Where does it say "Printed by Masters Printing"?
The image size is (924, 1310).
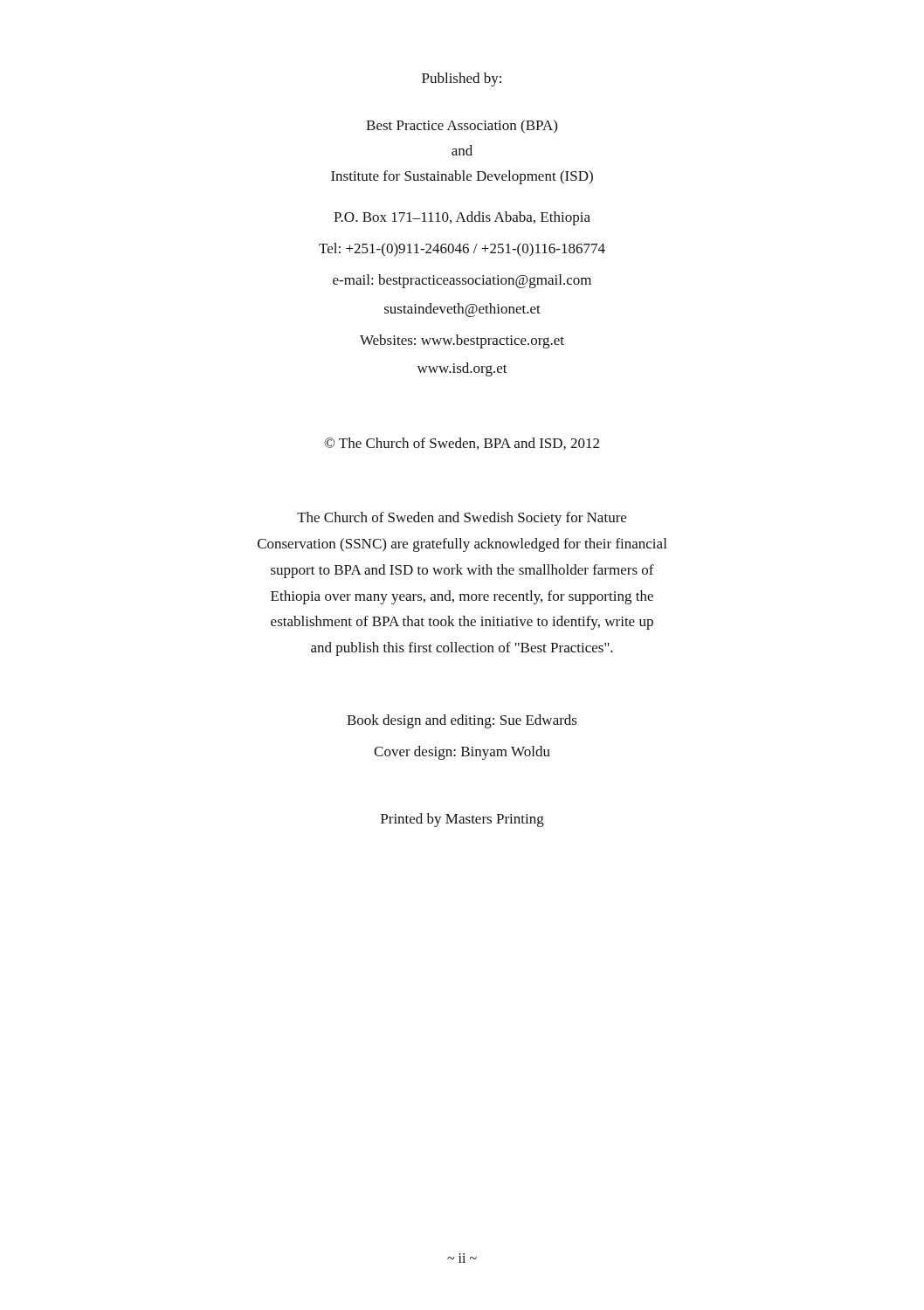462,819
